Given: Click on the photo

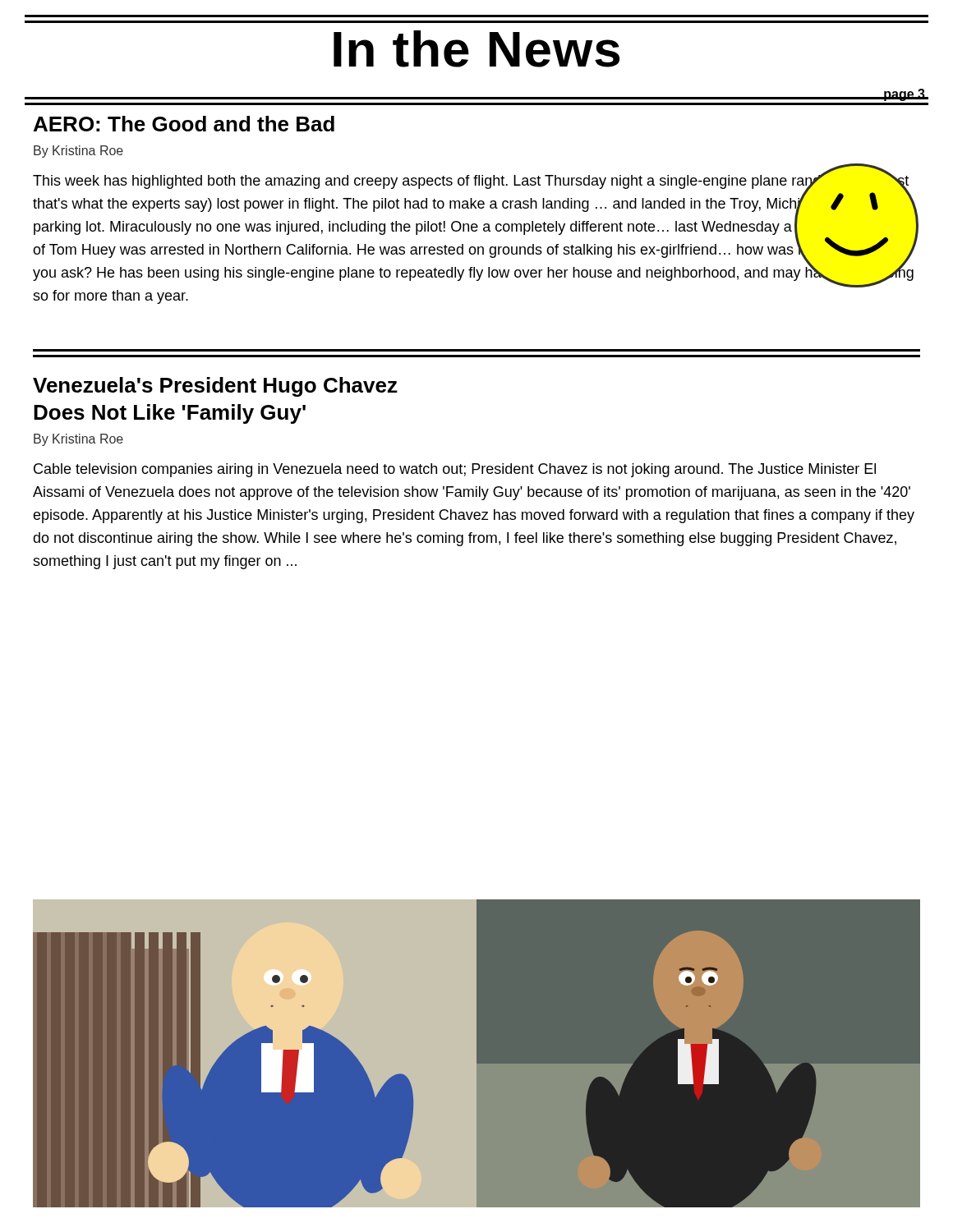Looking at the screenshot, I should click(476, 1053).
